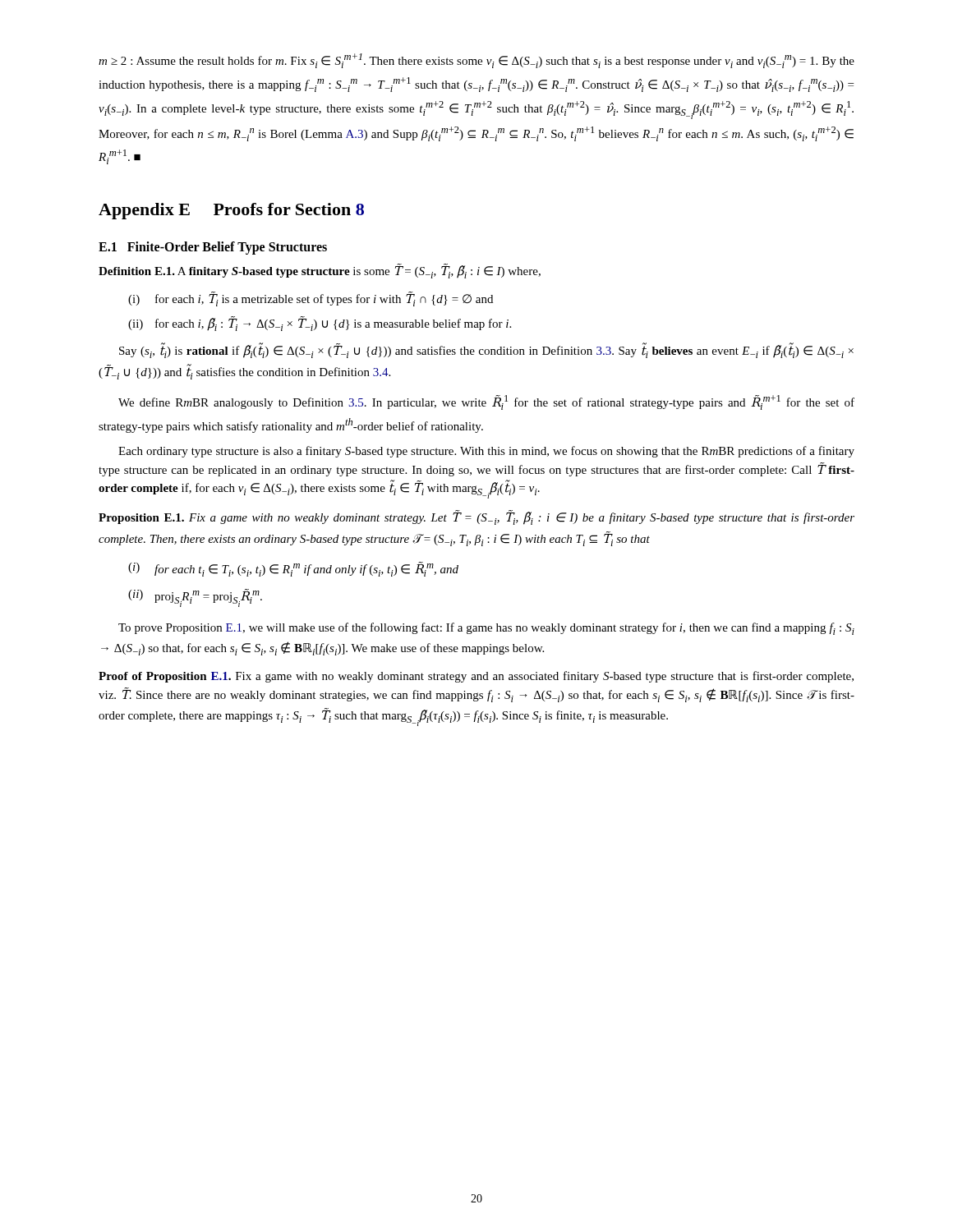Viewport: 953px width, 1232px height.
Task: Point to the block beginning "m ≥ 2 : Assume the result"
Action: (476, 109)
